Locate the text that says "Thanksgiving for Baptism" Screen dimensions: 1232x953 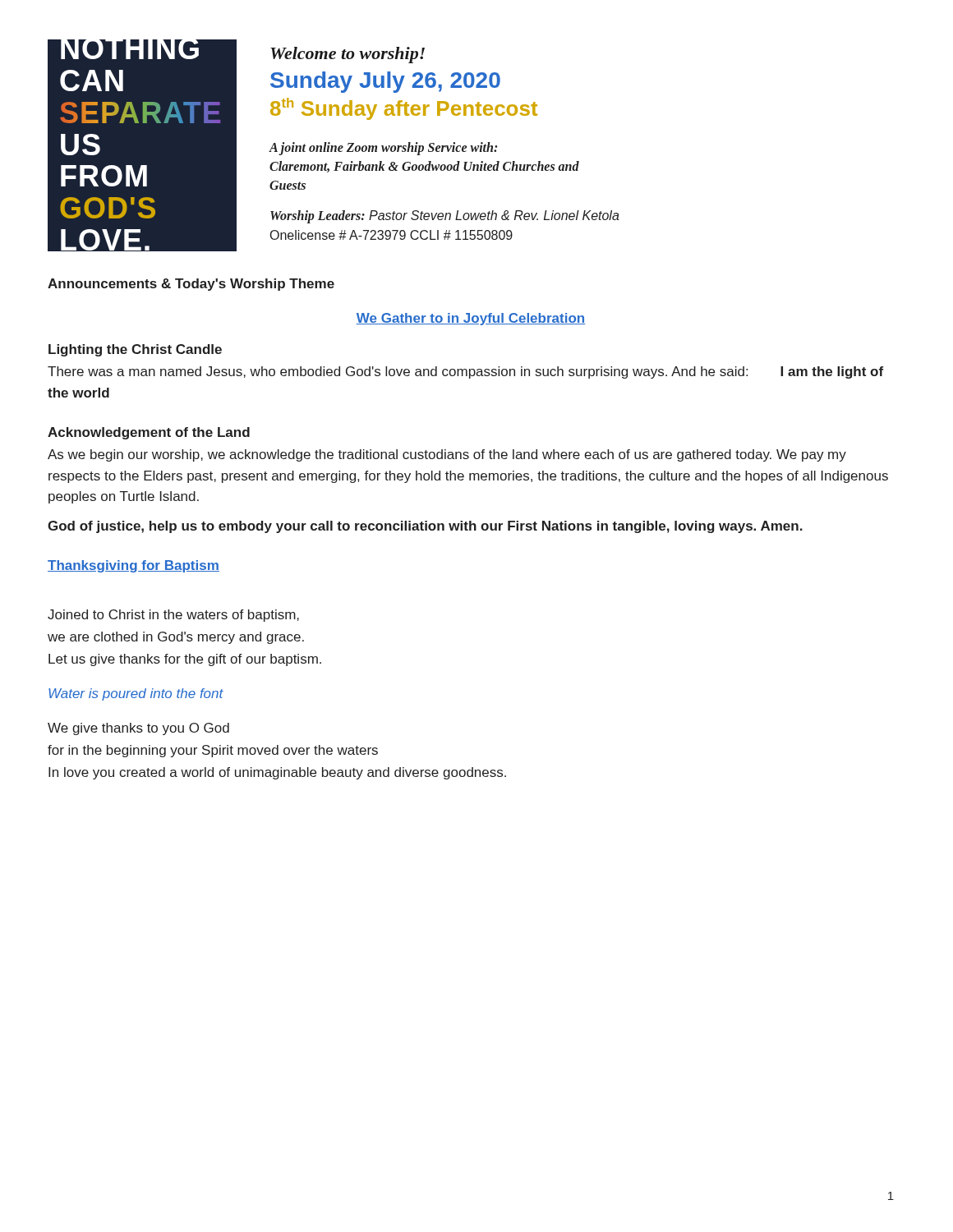[133, 566]
